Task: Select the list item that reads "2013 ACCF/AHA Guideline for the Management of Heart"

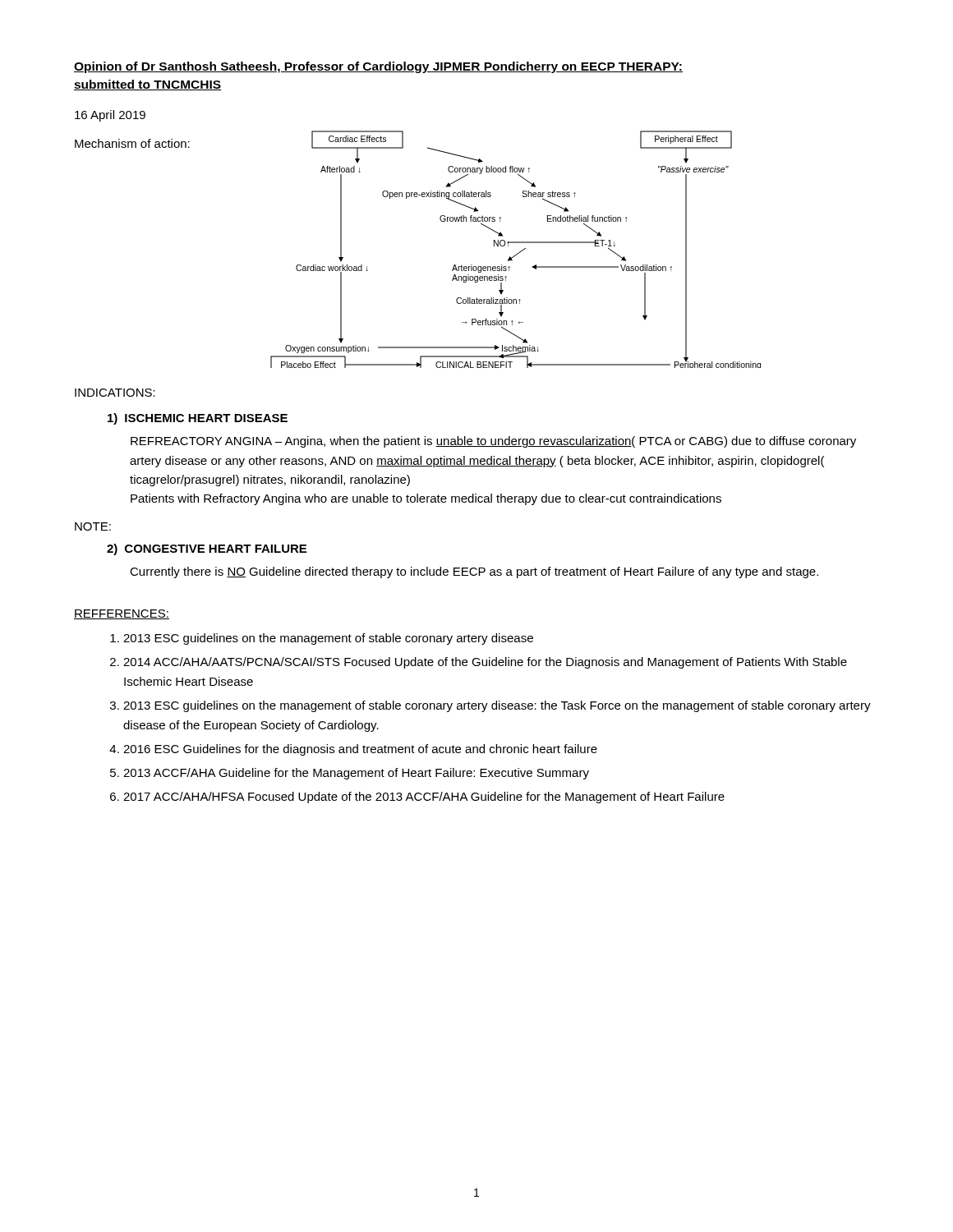Action: (x=356, y=772)
